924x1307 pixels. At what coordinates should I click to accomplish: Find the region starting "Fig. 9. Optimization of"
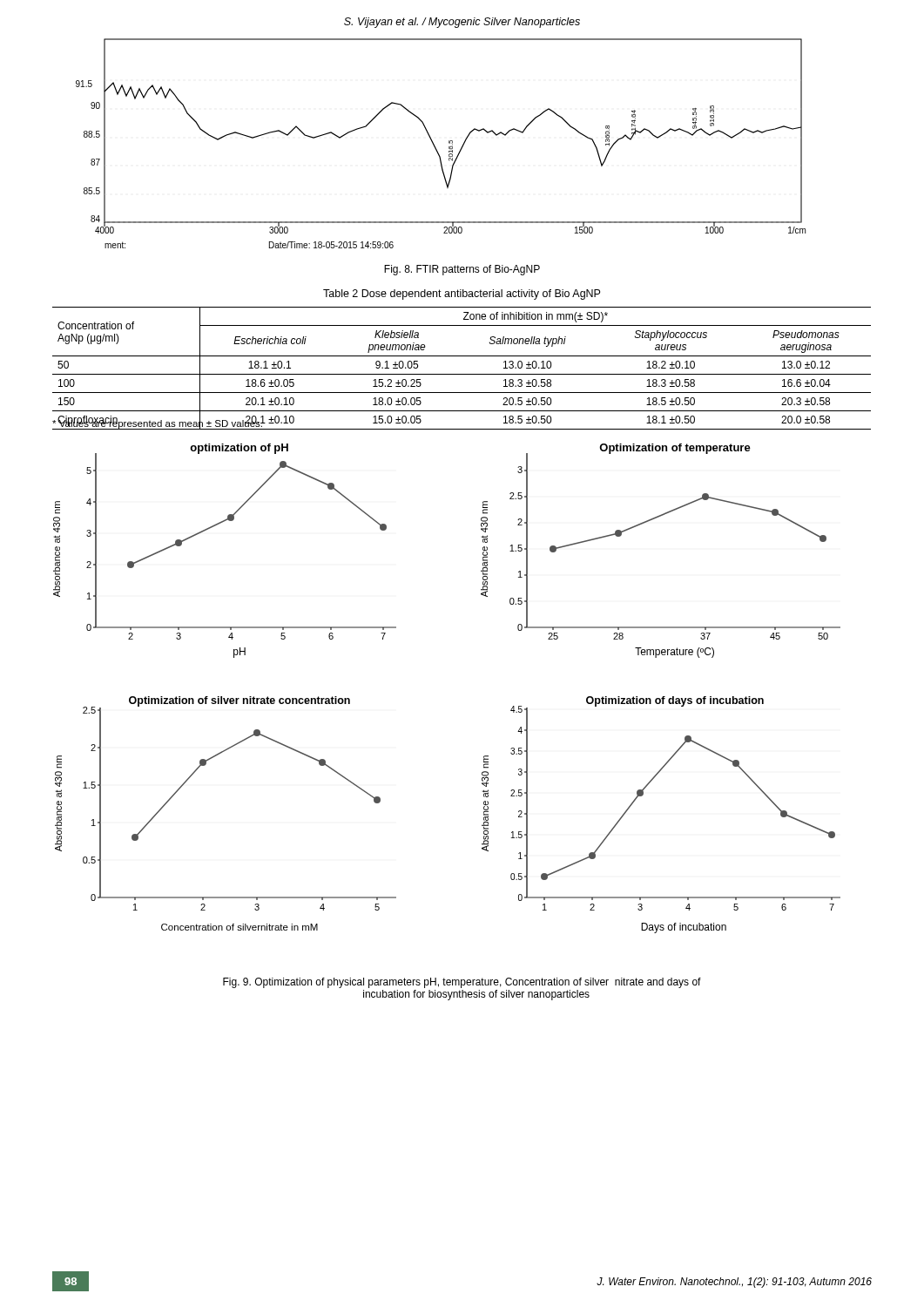pyautogui.click(x=462, y=988)
